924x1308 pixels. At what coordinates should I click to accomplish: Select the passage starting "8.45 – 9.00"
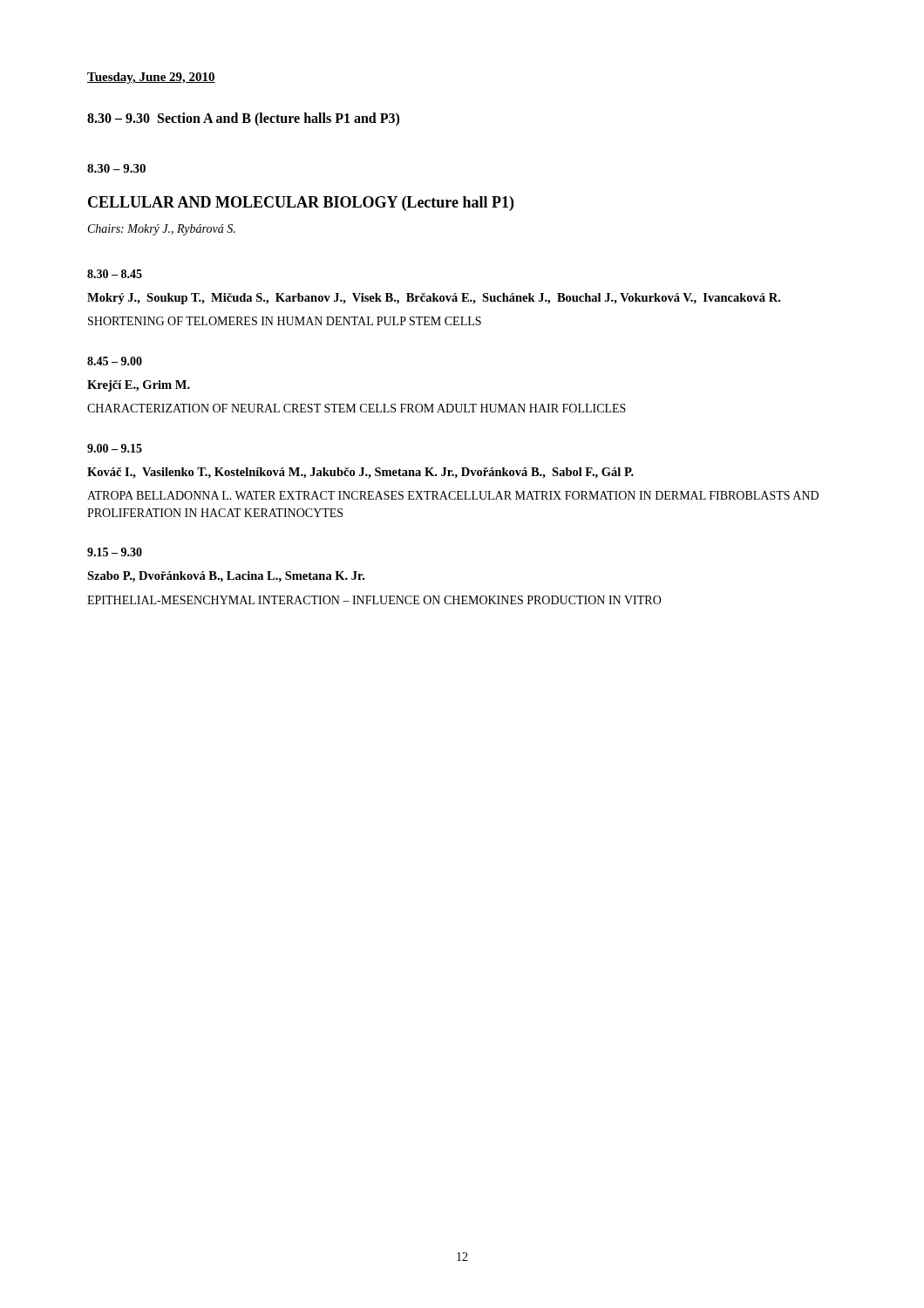coord(115,361)
